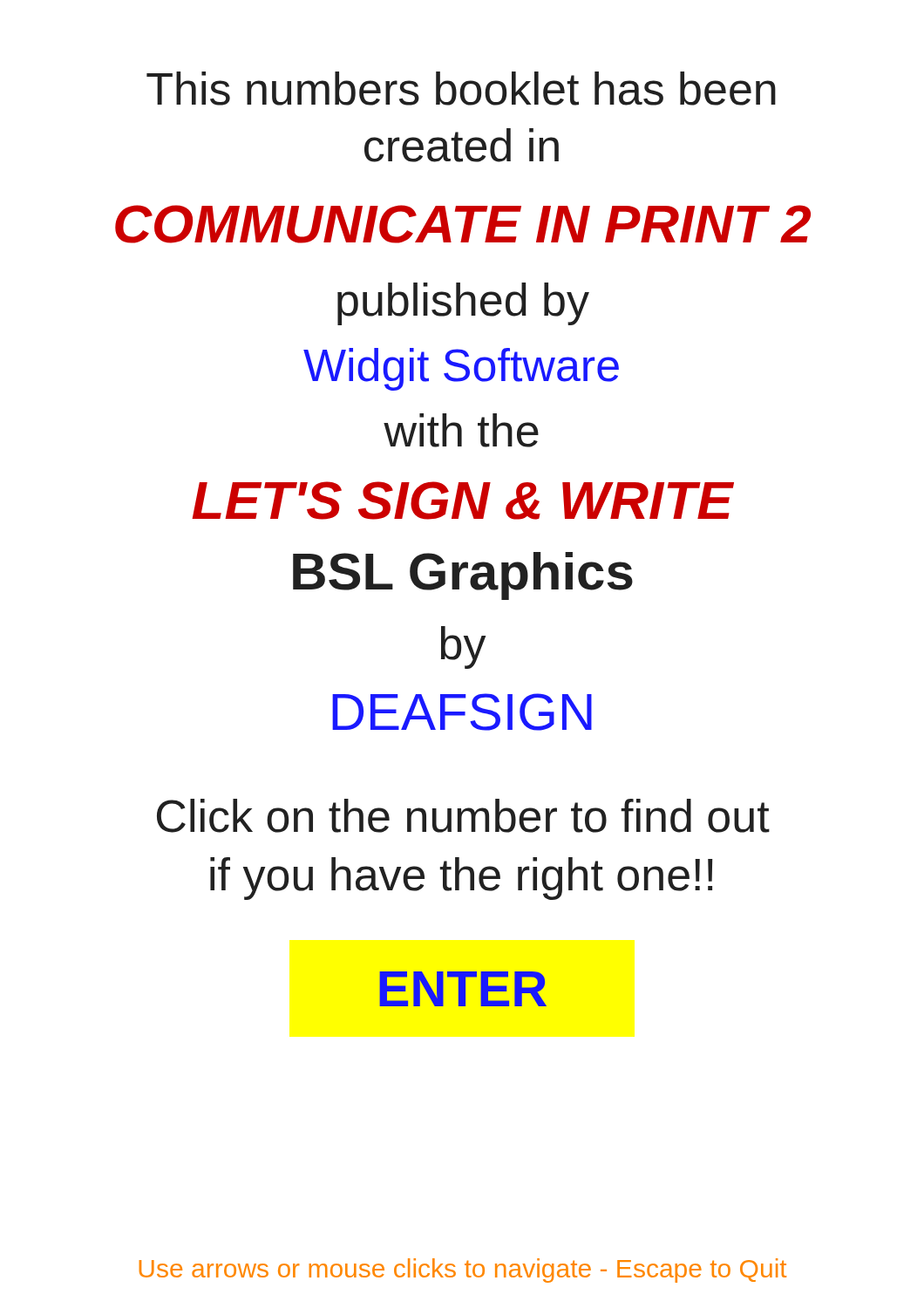Image resolution: width=924 pixels, height=1308 pixels.
Task: Locate the text starting "Click on the number to"
Action: click(x=462, y=845)
